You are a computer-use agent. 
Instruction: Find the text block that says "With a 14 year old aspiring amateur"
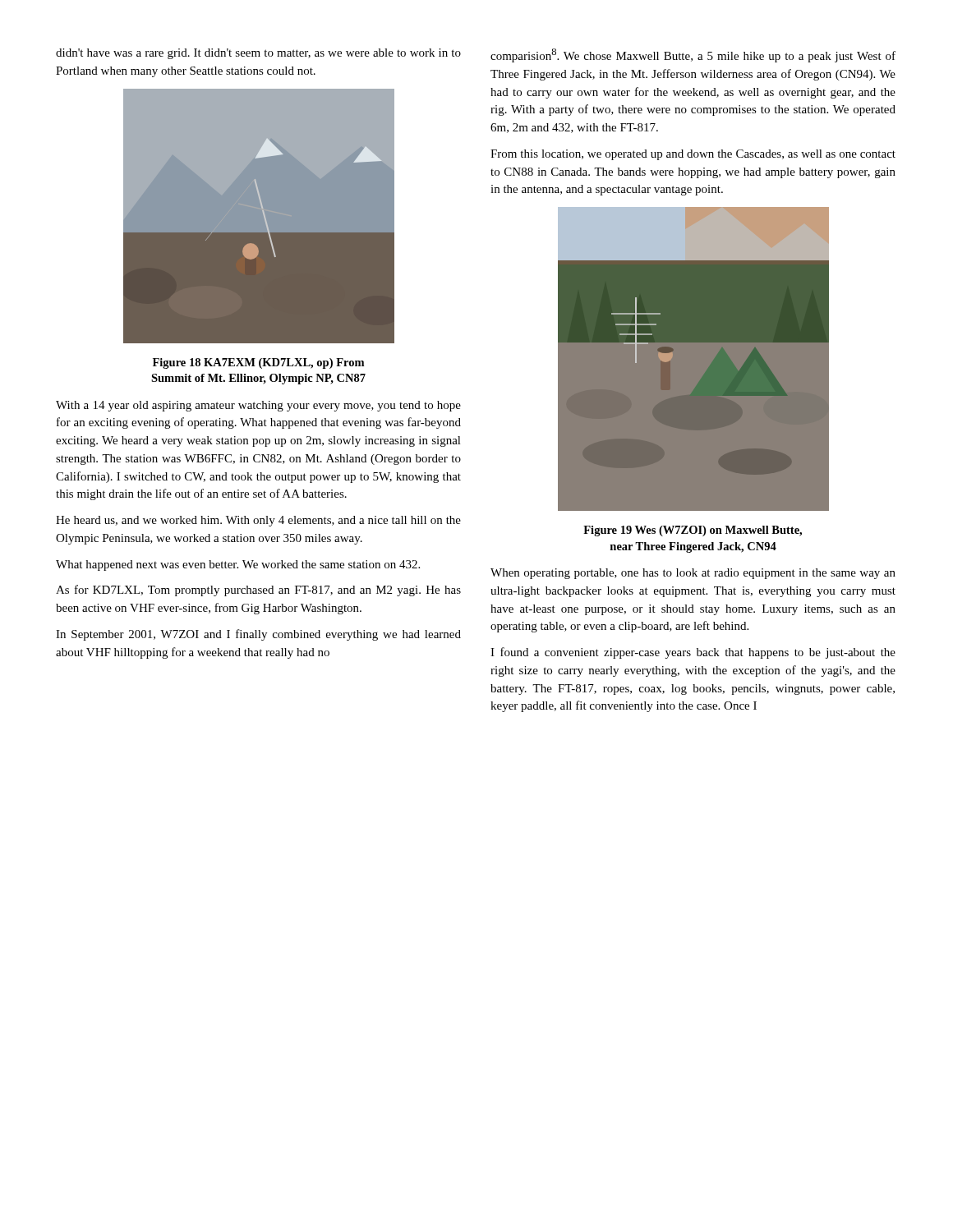coord(258,450)
